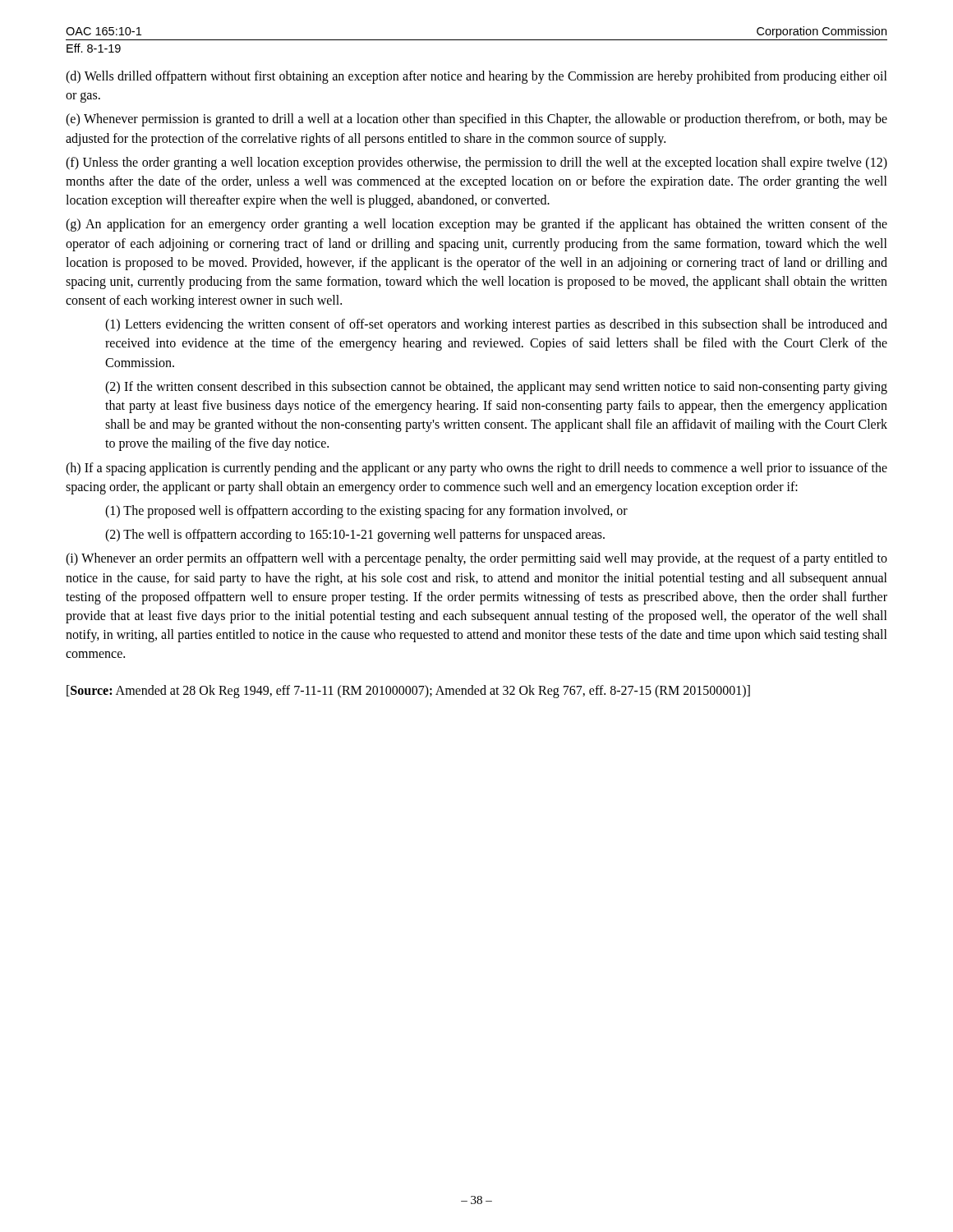Point to the passage starting "(d) Wells drilled offpattern without first obtaining an"
Viewport: 953px width, 1232px height.
tap(476, 86)
